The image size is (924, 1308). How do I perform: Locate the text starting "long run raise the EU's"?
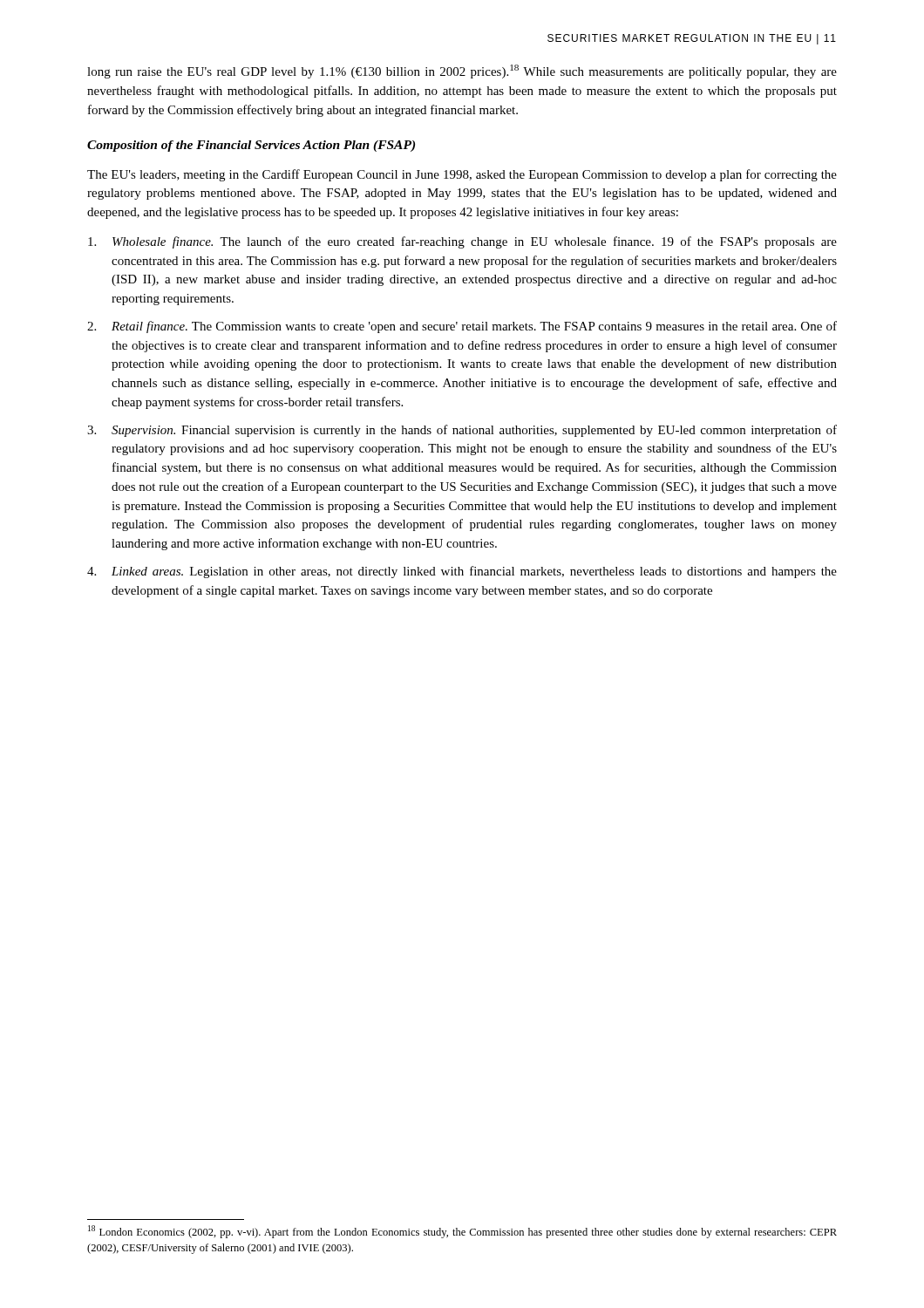[x=462, y=91]
